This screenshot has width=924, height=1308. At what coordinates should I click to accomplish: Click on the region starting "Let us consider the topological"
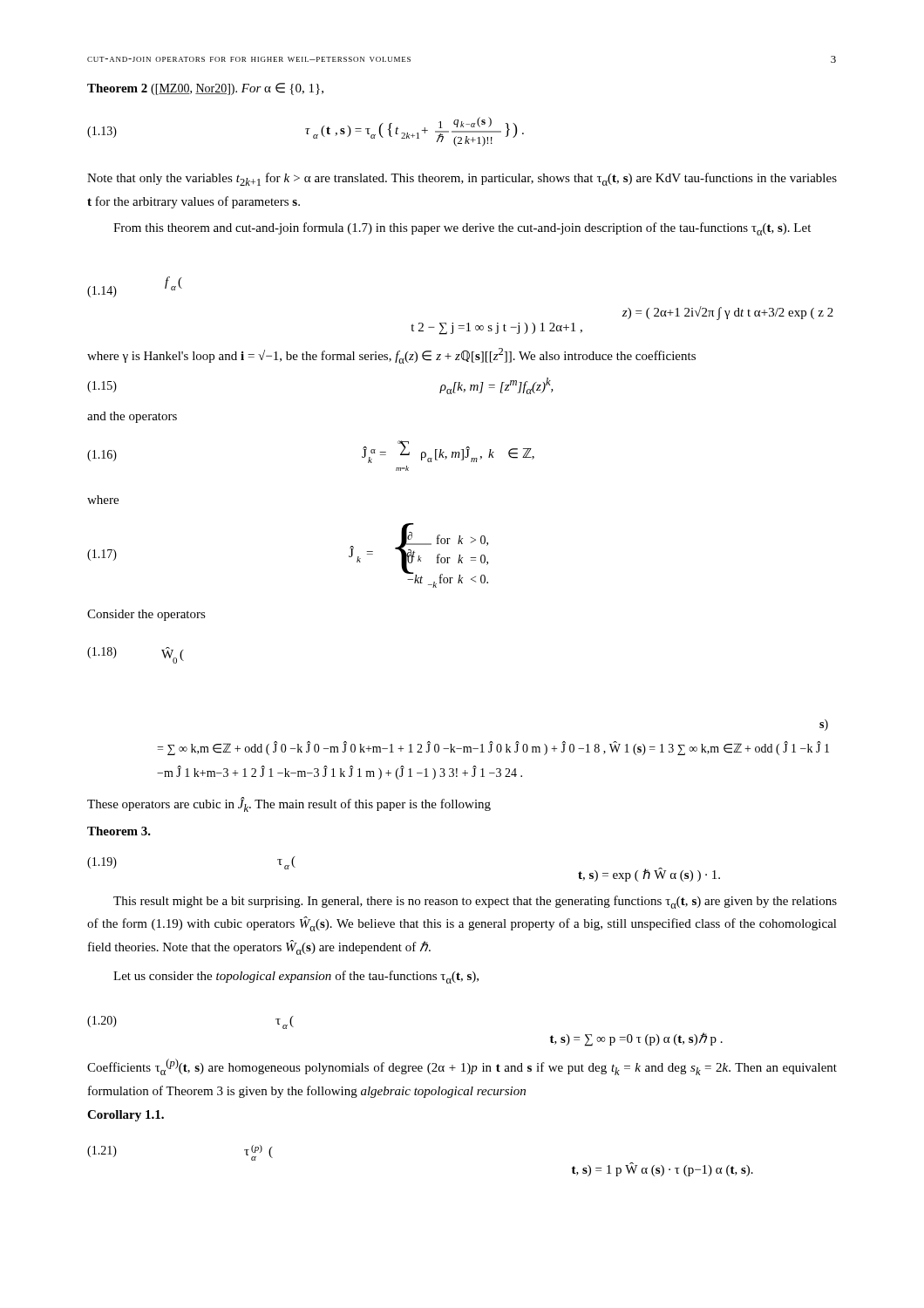click(296, 977)
